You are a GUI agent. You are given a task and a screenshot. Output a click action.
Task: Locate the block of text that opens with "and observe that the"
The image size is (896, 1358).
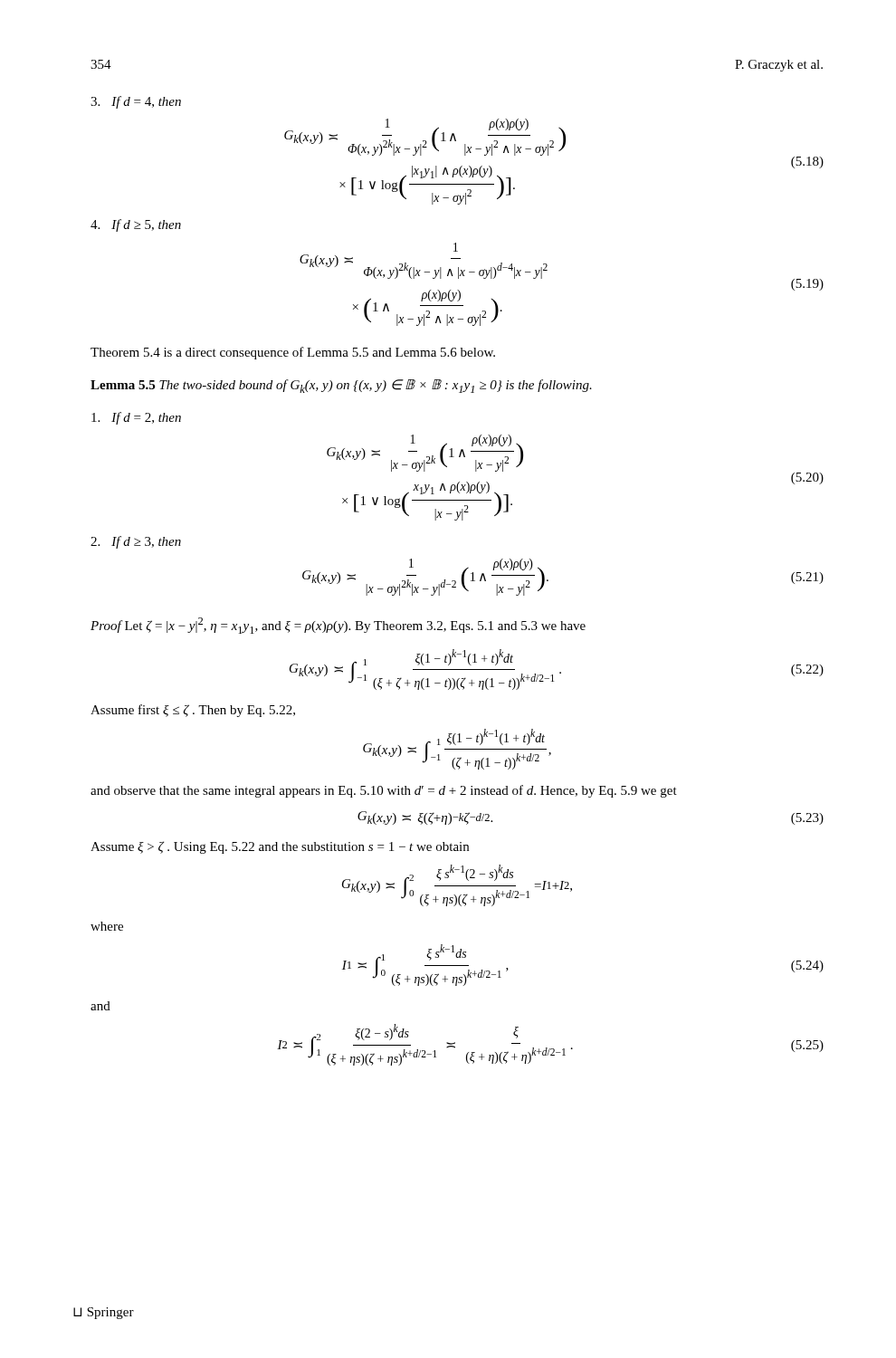click(x=384, y=790)
